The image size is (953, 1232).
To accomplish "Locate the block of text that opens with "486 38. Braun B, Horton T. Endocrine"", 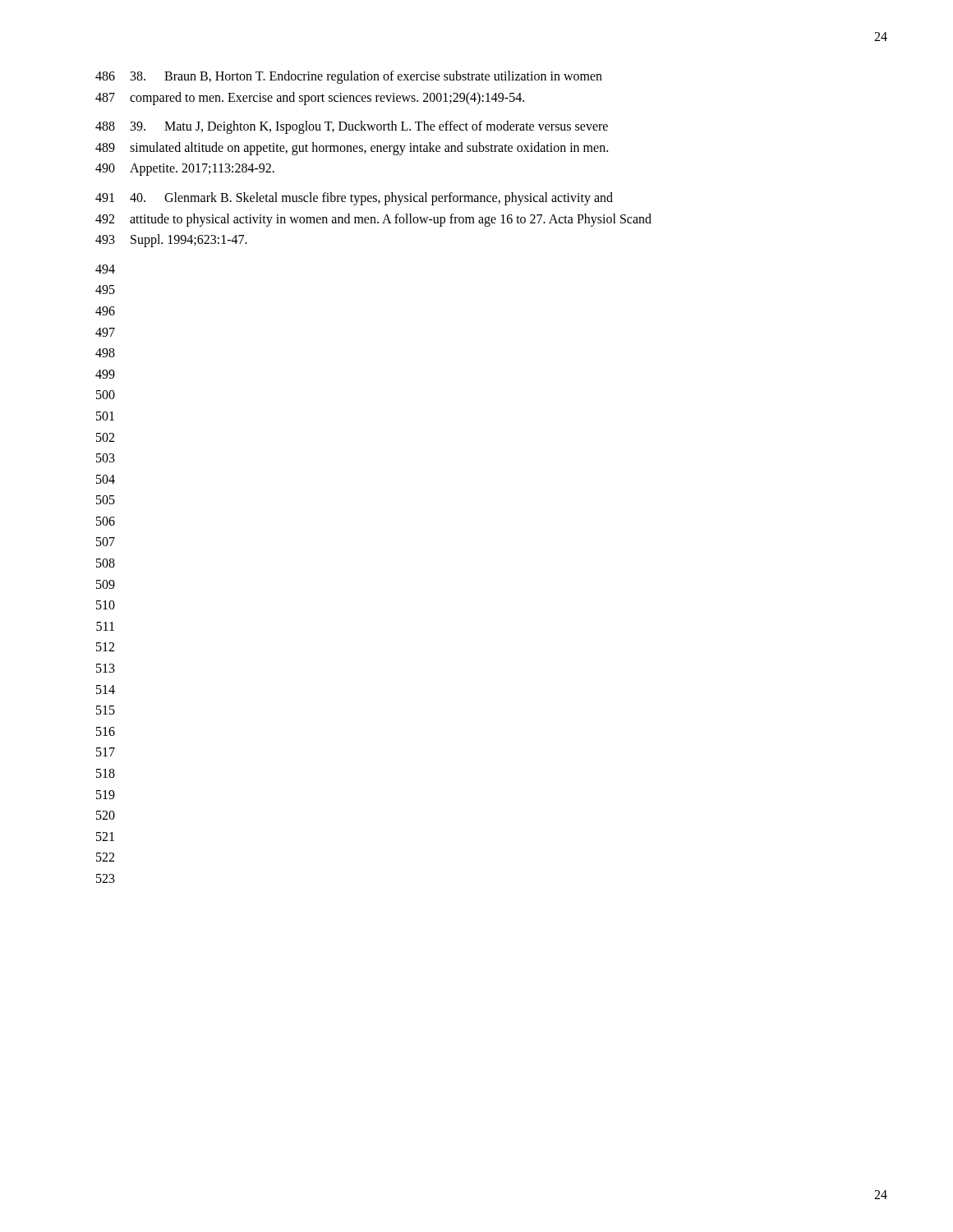I will click(x=476, y=76).
